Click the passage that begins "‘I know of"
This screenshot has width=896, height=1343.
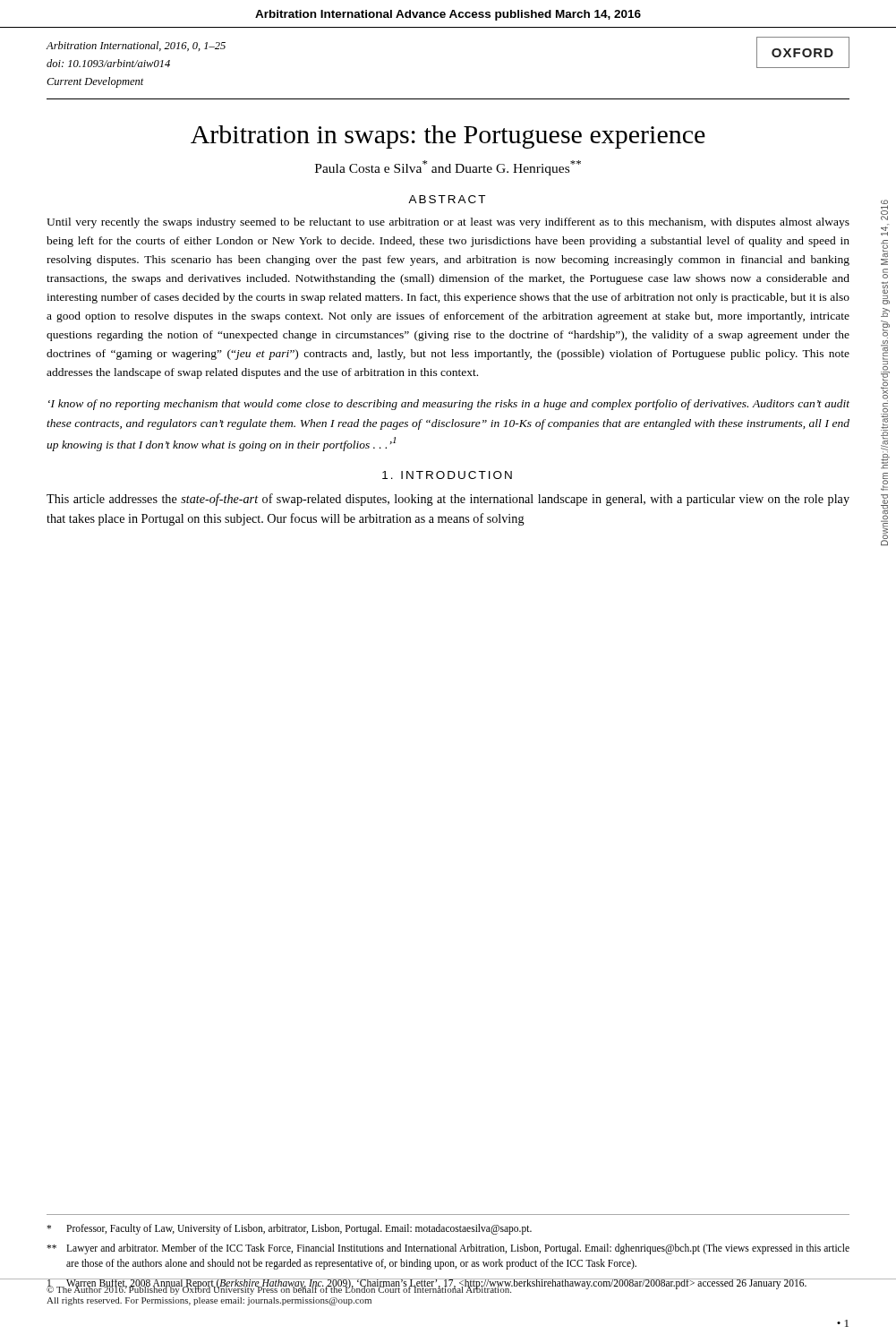tap(448, 424)
